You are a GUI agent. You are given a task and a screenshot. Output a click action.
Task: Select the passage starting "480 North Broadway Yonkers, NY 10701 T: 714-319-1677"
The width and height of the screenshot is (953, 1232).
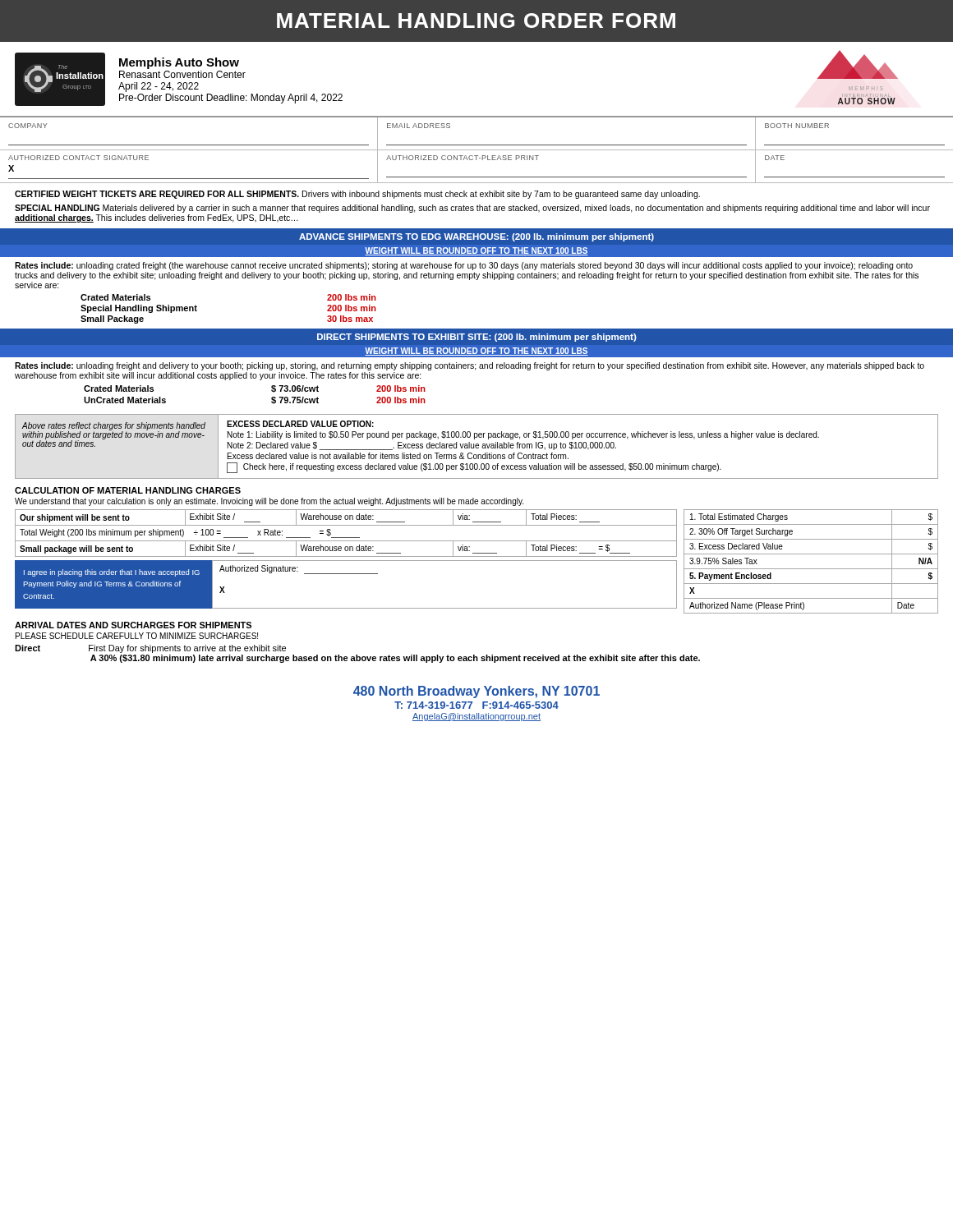click(476, 703)
